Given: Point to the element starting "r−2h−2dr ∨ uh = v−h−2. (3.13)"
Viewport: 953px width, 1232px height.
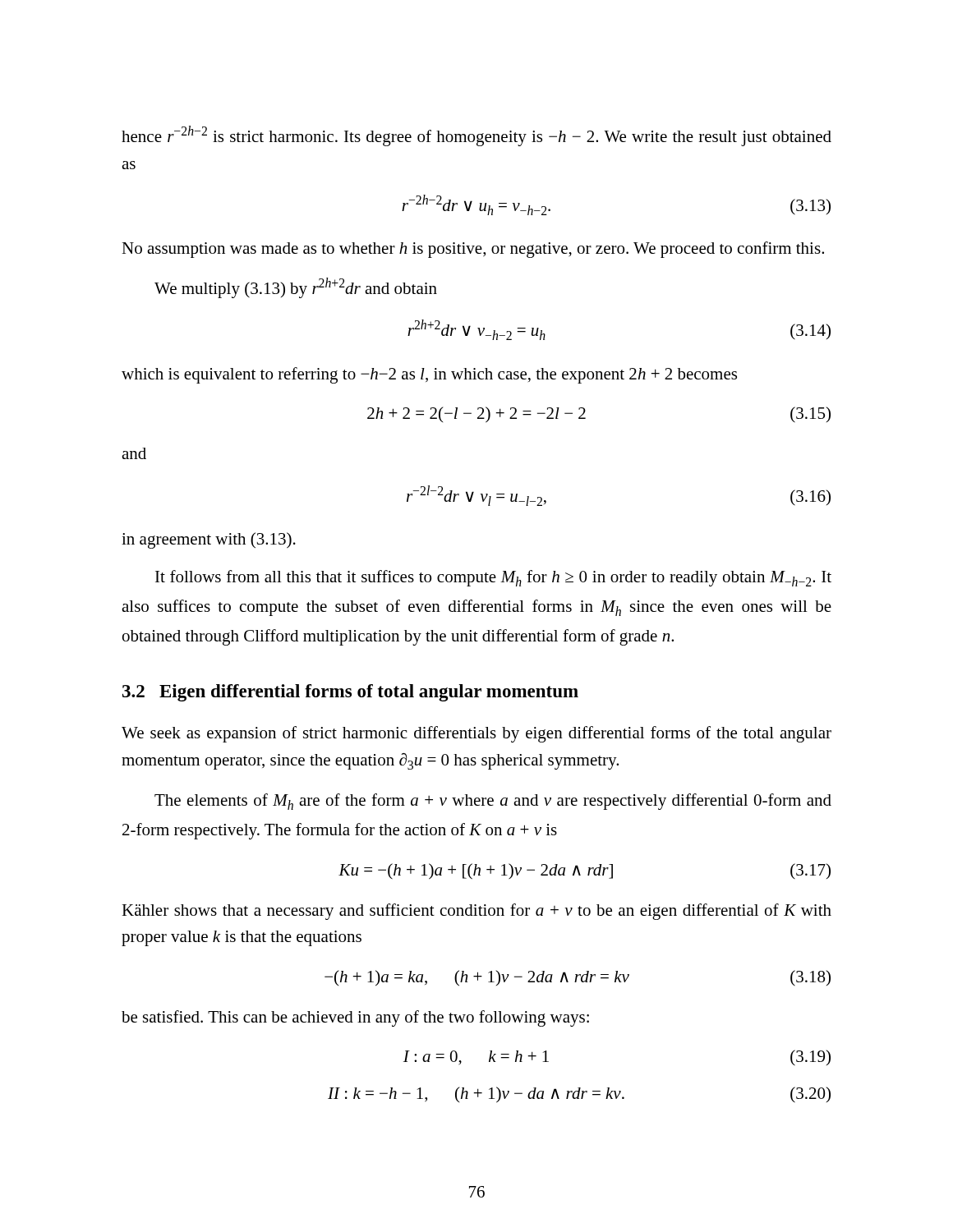Looking at the screenshot, I should pyautogui.click(x=476, y=206).
